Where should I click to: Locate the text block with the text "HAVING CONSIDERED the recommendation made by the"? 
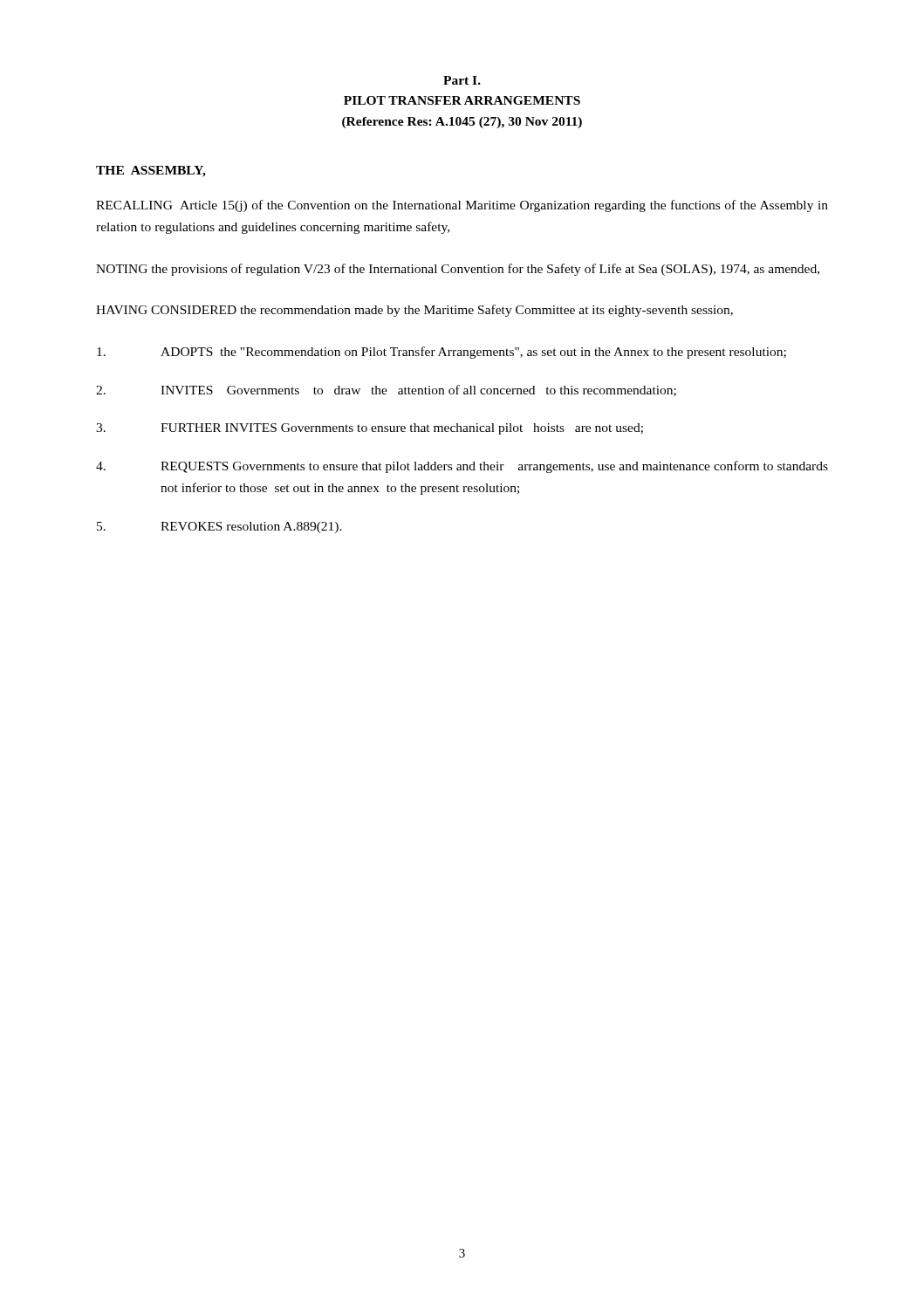point(415,310)
